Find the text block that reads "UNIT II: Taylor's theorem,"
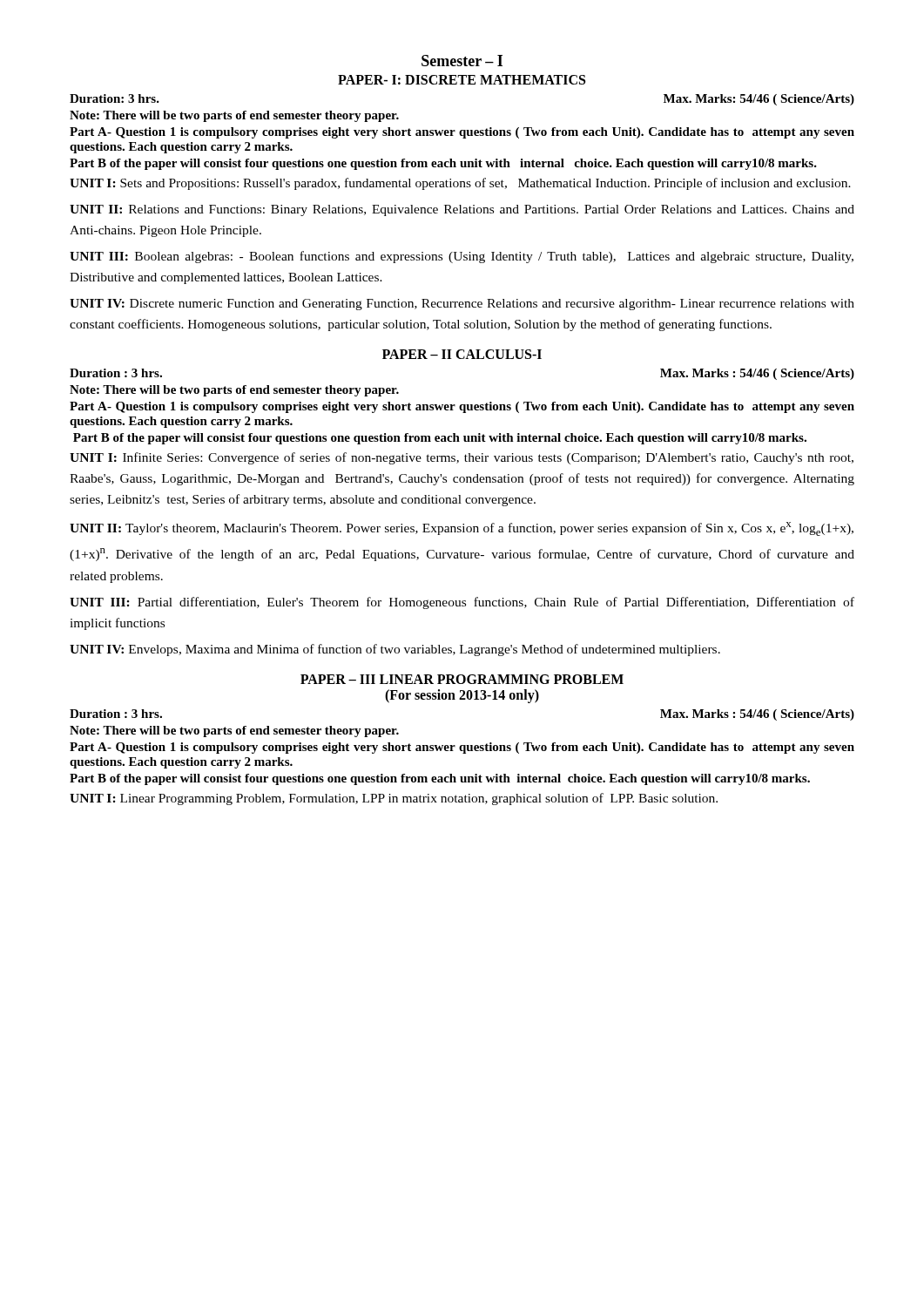 [462, 550]
